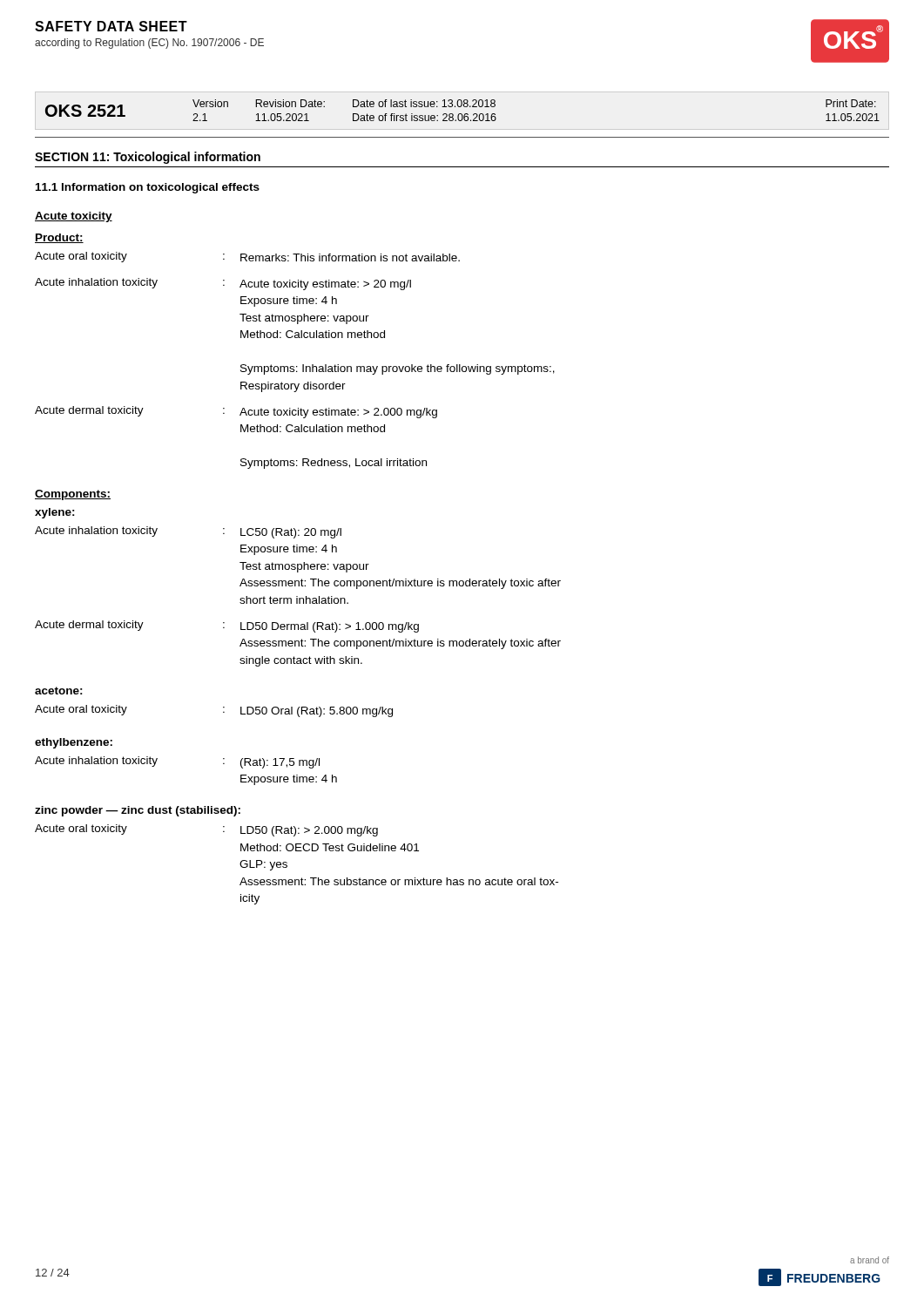Image resolution: width=924 pixels, height=1307 pixels.
Task: Select the text block that reads "Acute dermal toxicity : Acute toxicity estimate: >"
Action: point(236,412)
